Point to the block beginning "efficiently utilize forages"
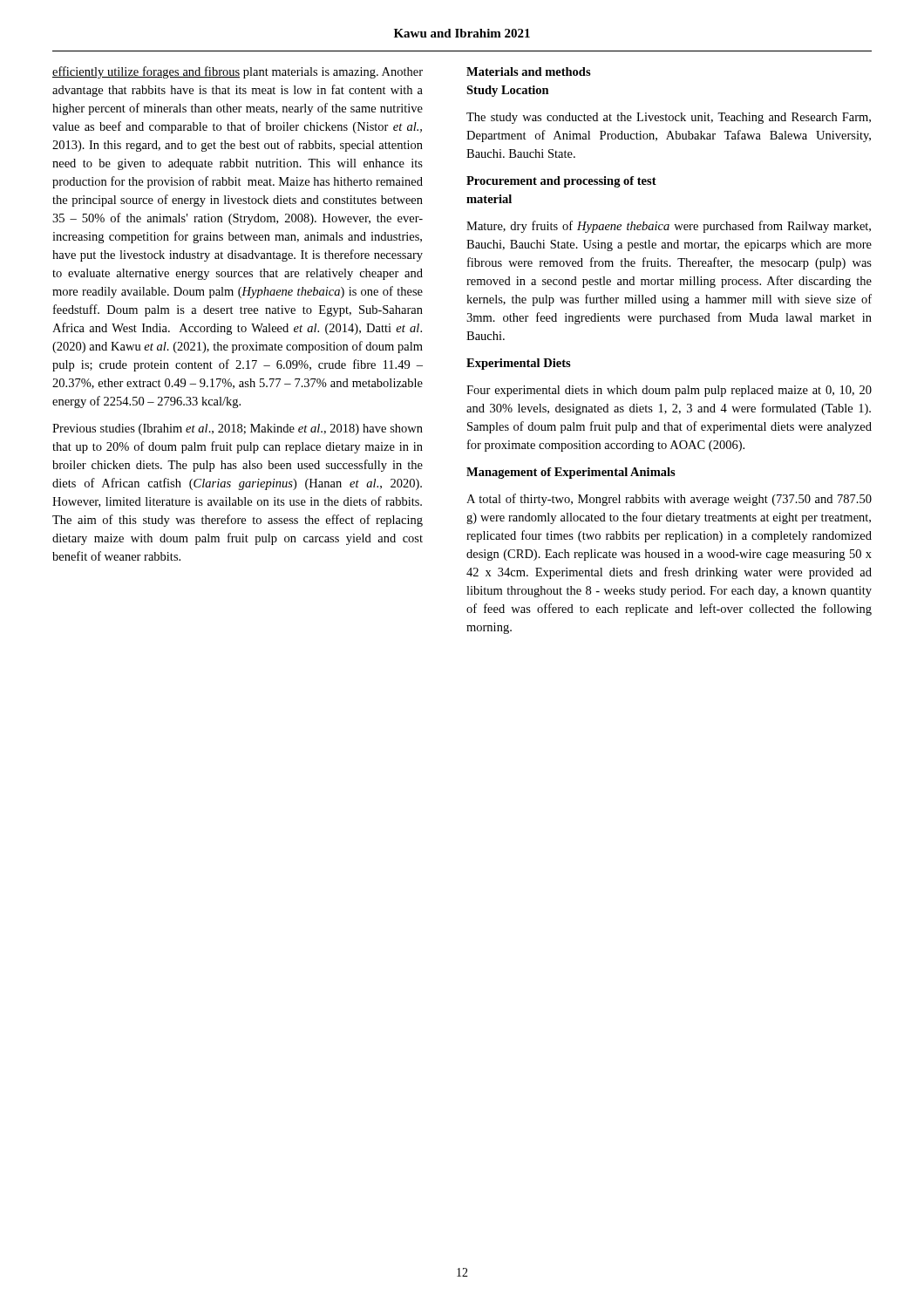Image resolution: width=924 pixels, height=1308 pixels. coord(238,315)
